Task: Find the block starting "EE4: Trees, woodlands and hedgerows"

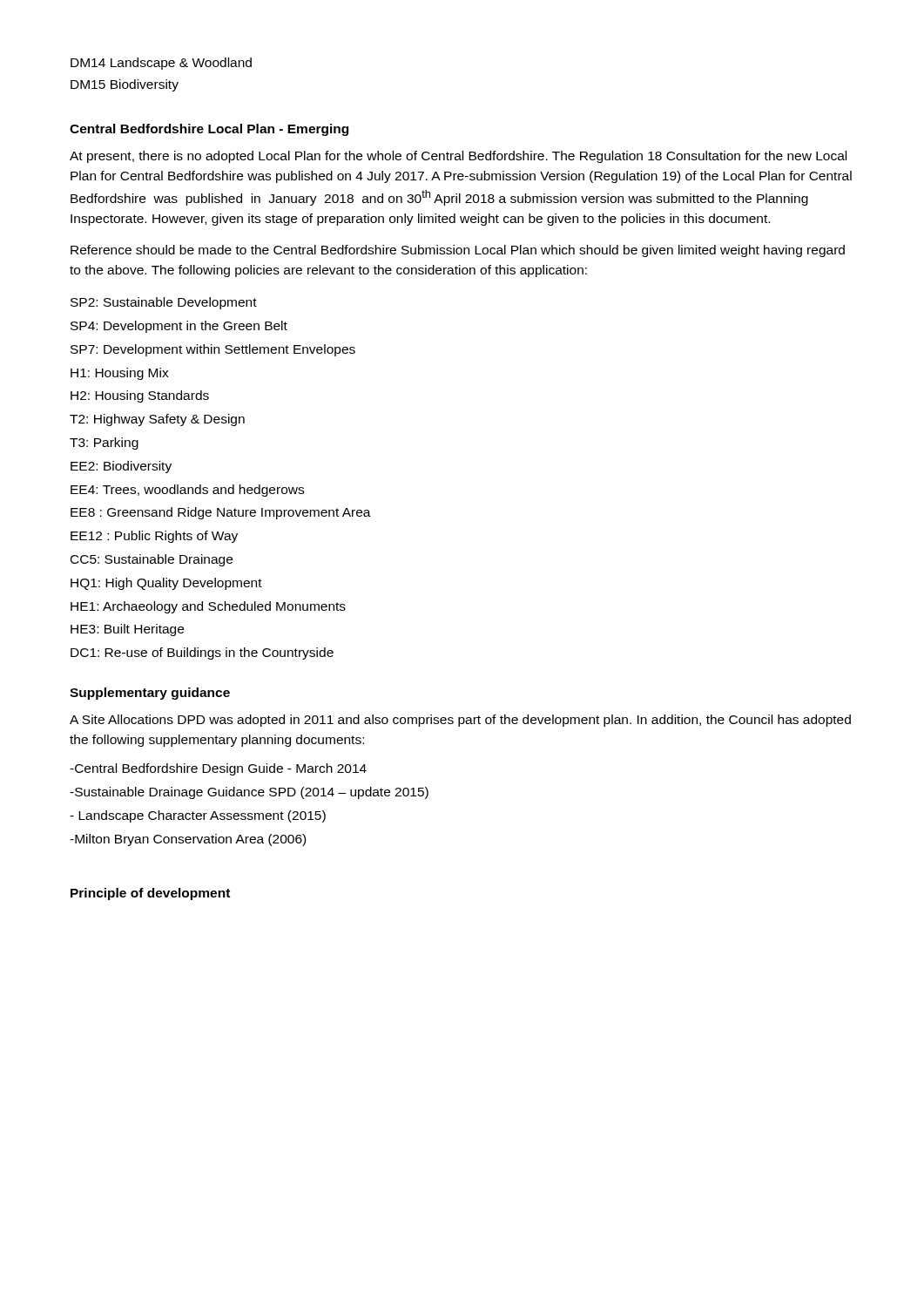Action: tap(187, 489)
